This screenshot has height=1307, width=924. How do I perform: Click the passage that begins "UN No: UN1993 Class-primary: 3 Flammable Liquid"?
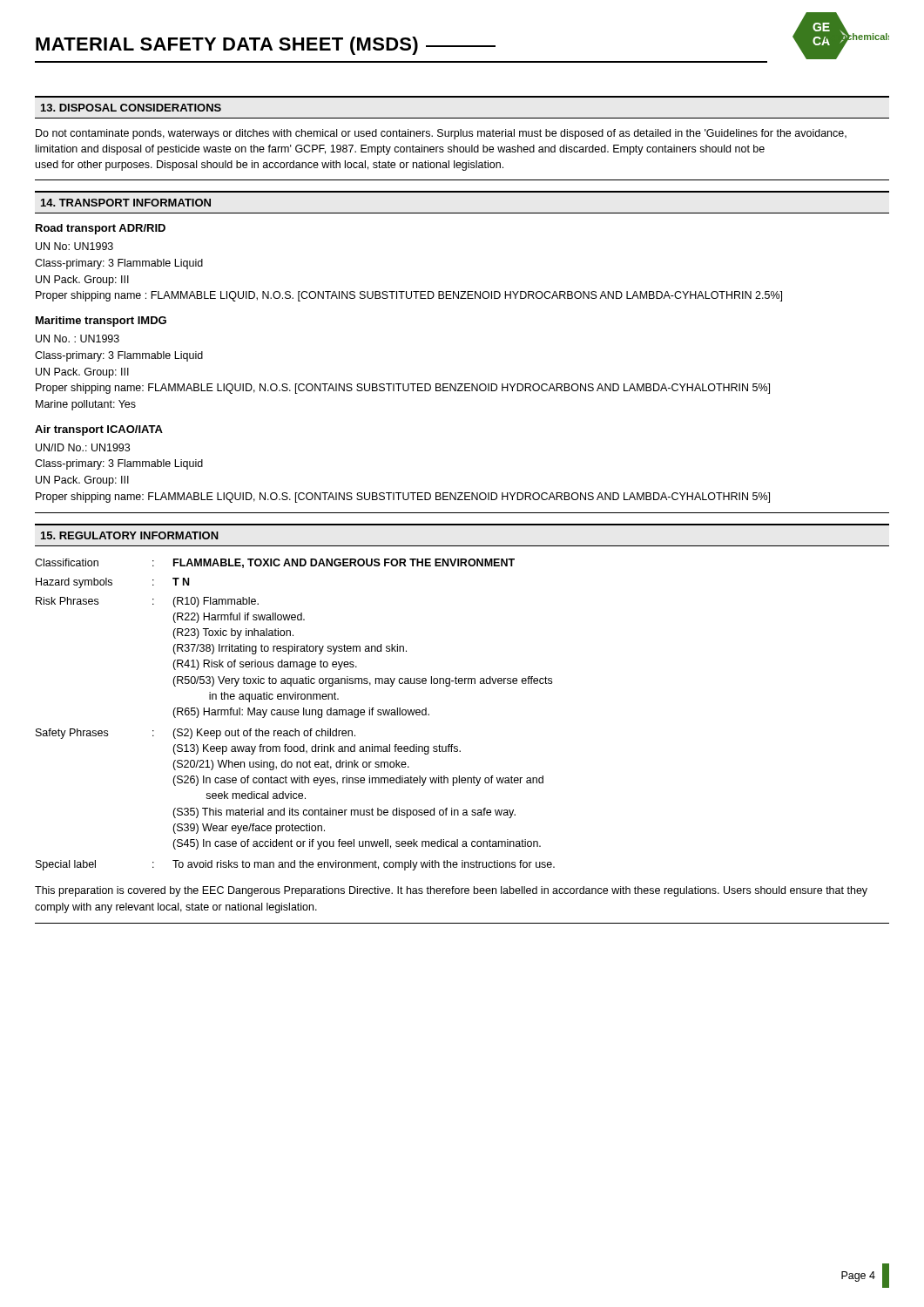point(74,246)
